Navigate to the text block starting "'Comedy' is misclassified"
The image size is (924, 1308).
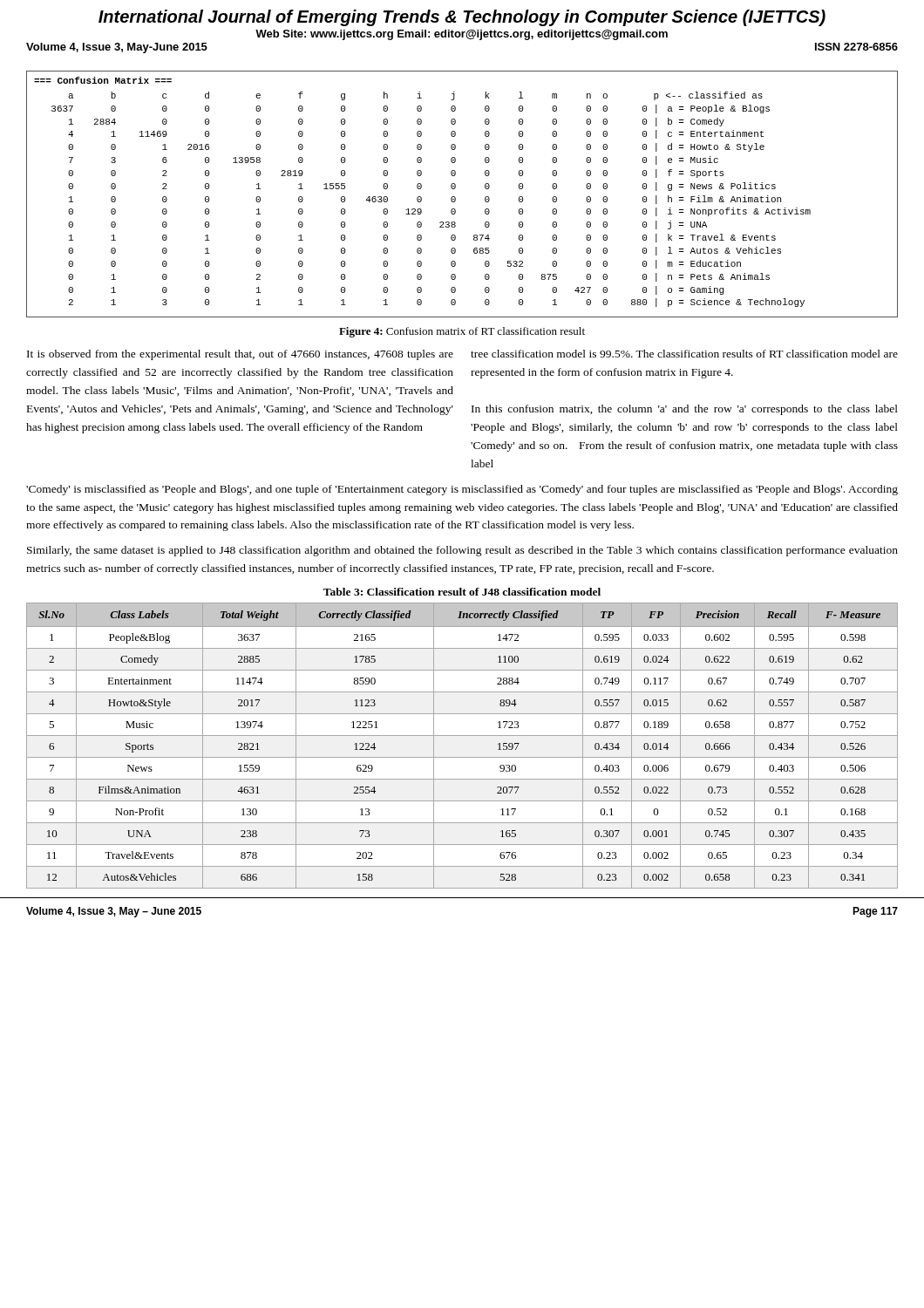coord(462,507)
